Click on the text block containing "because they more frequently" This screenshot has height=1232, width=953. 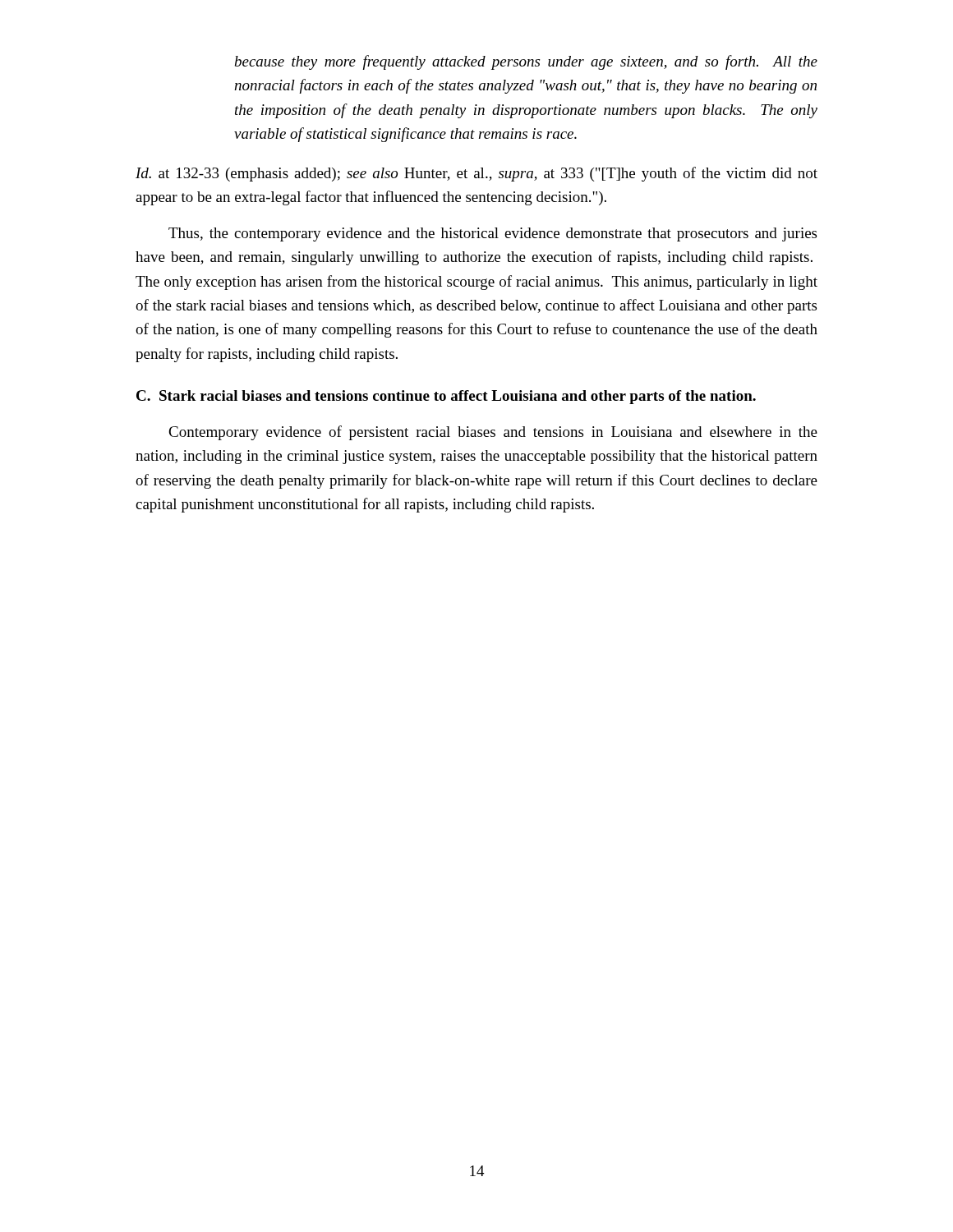coord(526,98)
